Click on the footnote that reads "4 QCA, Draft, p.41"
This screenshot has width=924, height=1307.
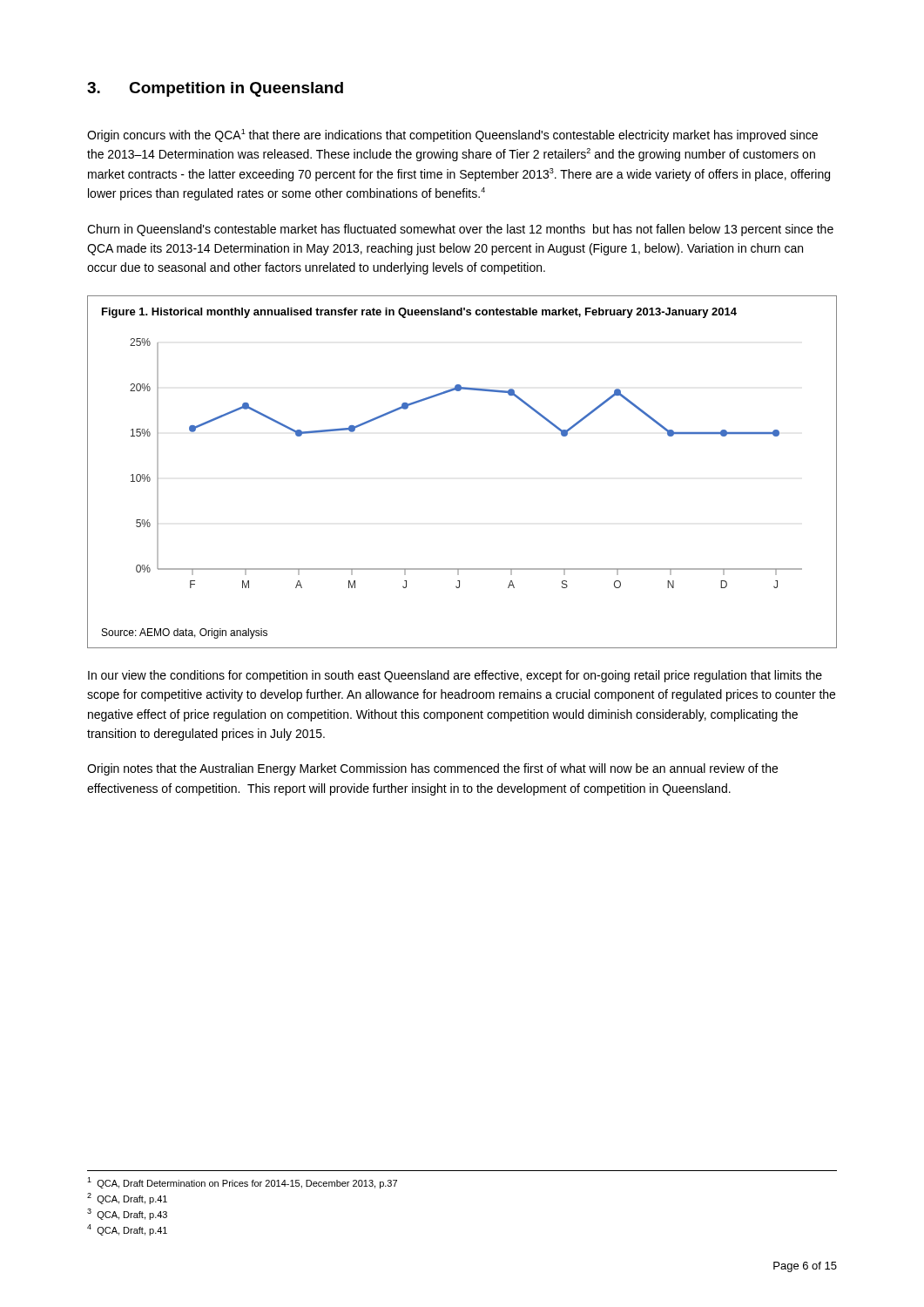coord(127,1229)
